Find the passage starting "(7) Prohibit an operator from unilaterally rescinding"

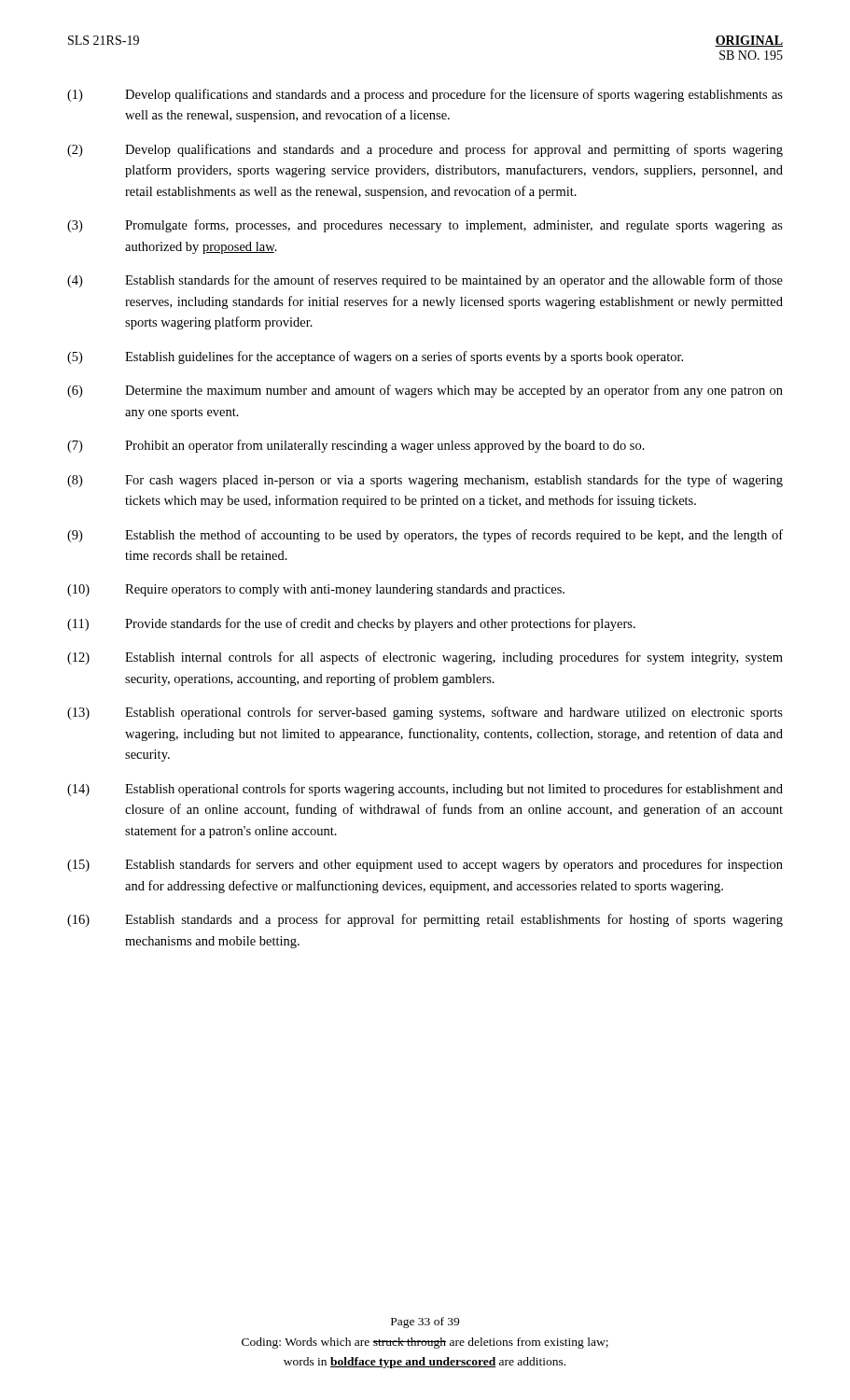[x=425, y=445]
